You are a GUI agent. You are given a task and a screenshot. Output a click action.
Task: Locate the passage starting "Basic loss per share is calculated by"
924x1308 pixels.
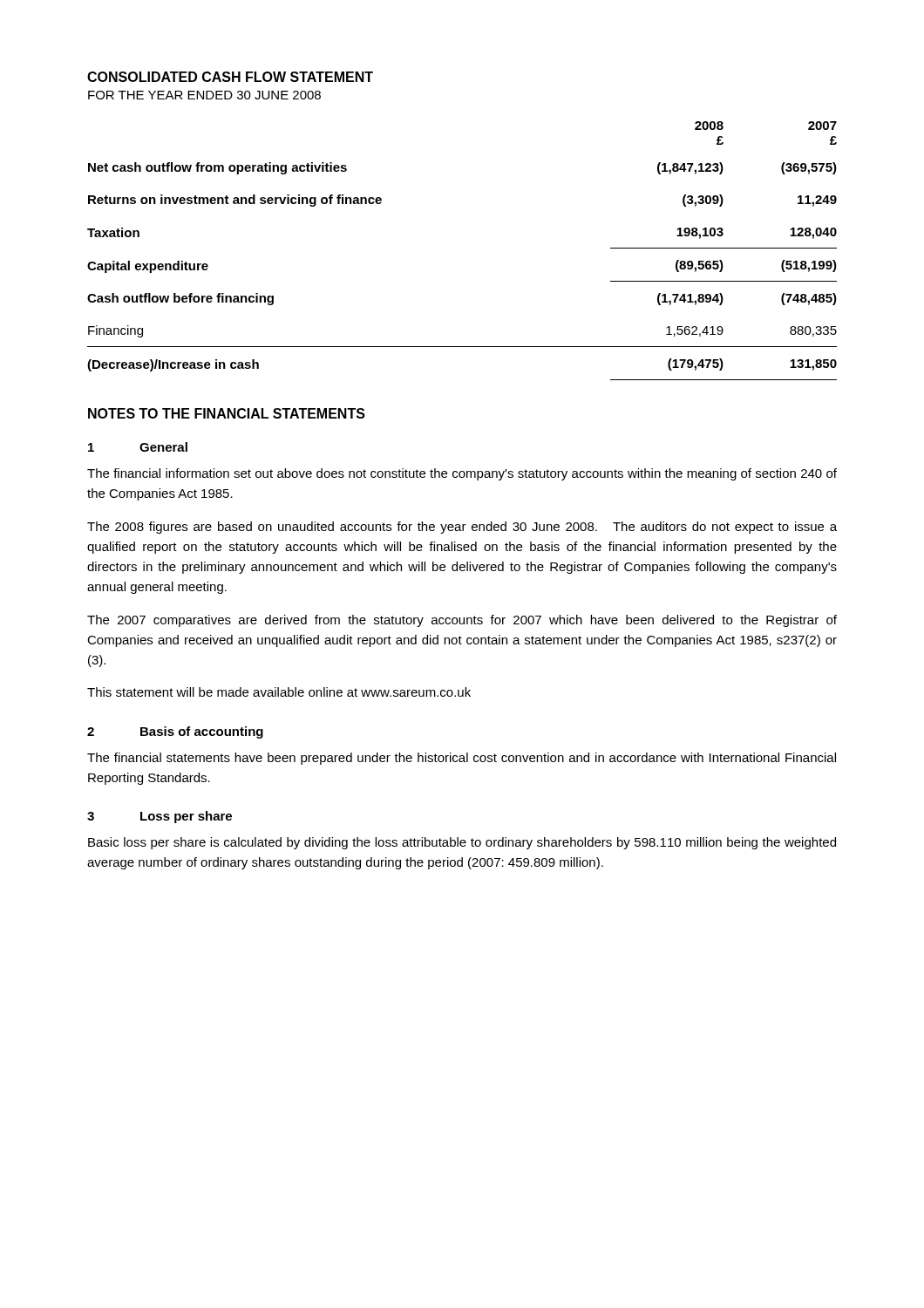462,852
